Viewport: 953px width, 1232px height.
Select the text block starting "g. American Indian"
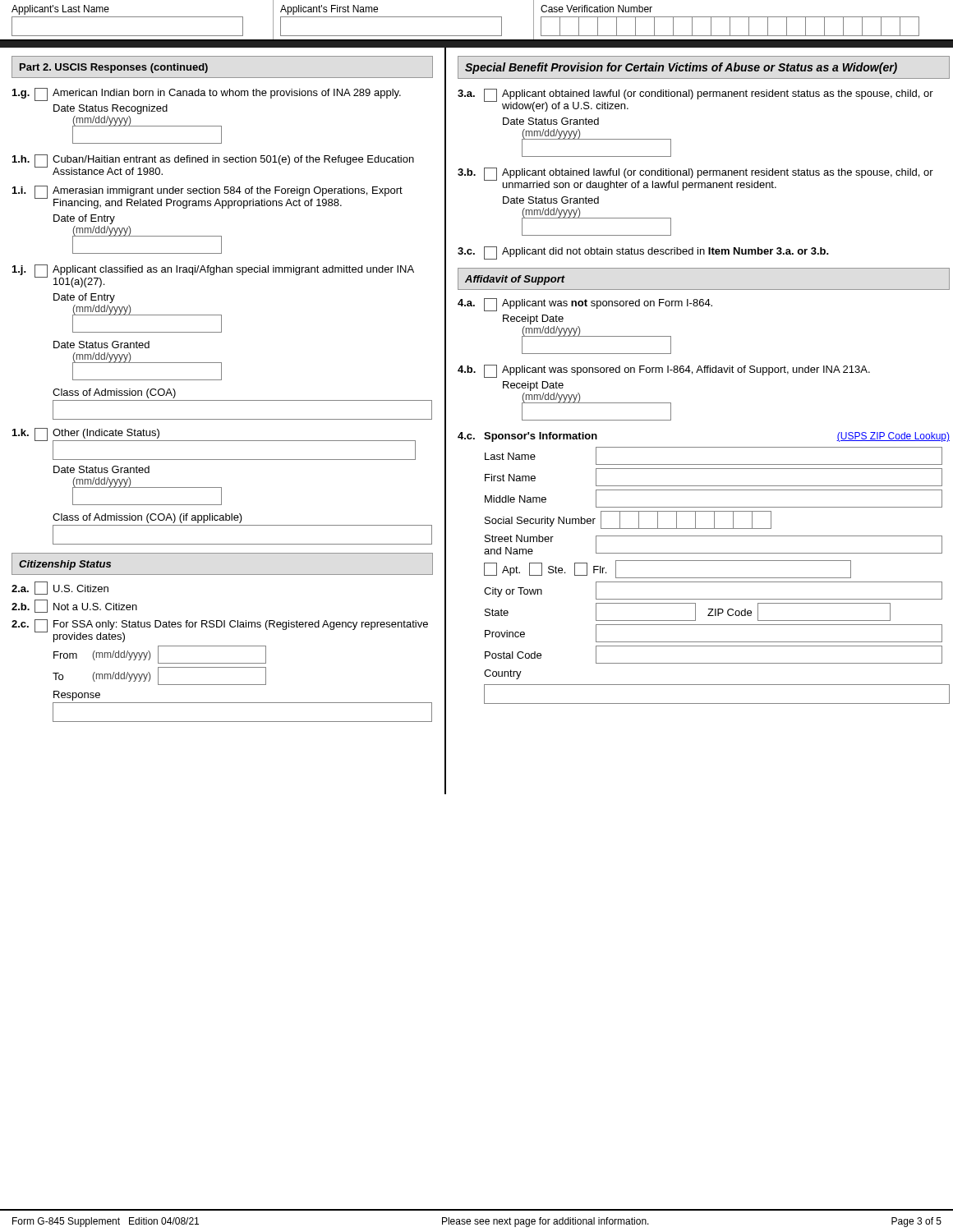222,116
